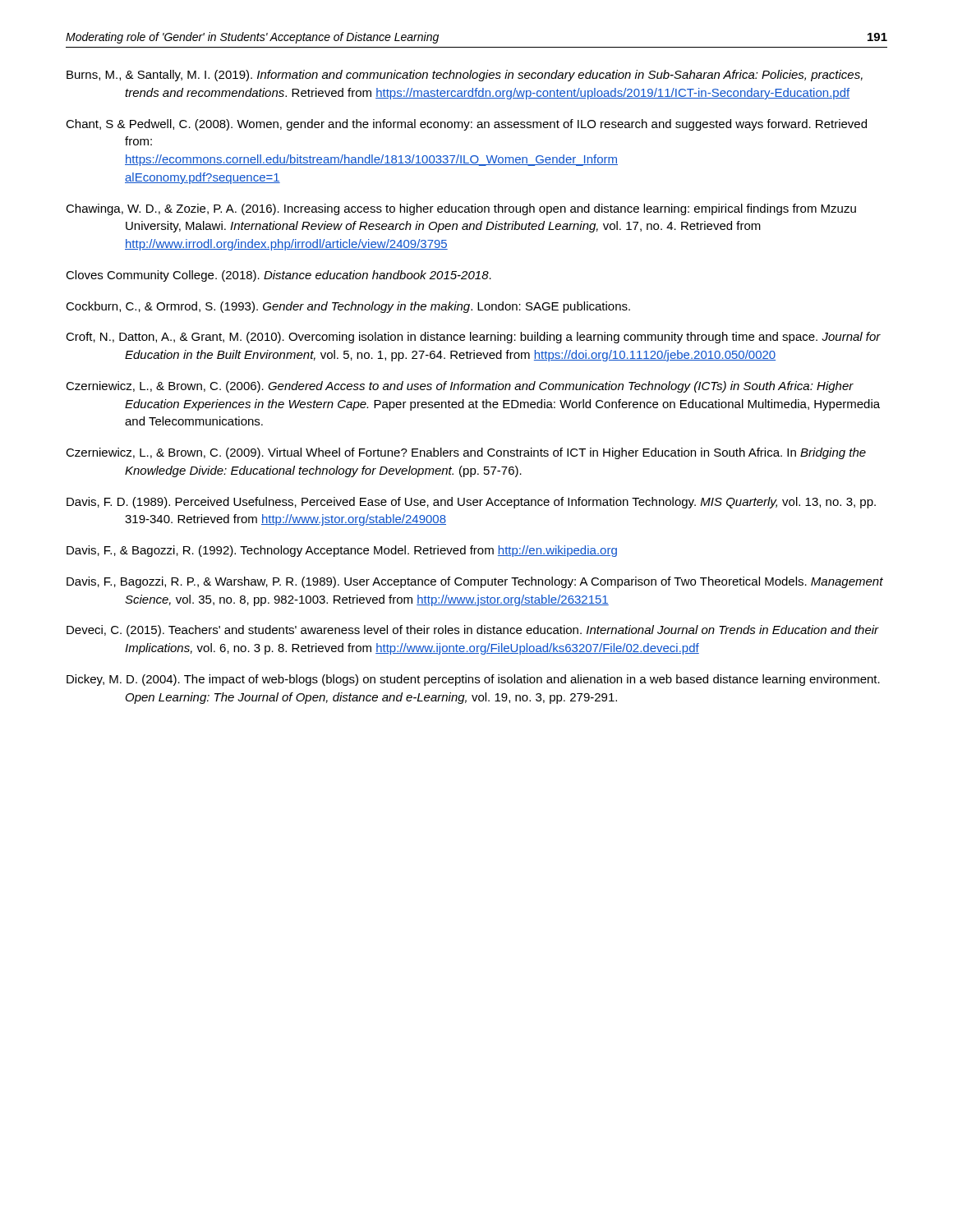Point to the block beginning "Croft, N., Datton, A., & Grant,"
The width and height of the screenshot is (953, 1232).
click(x=473, y=345)
